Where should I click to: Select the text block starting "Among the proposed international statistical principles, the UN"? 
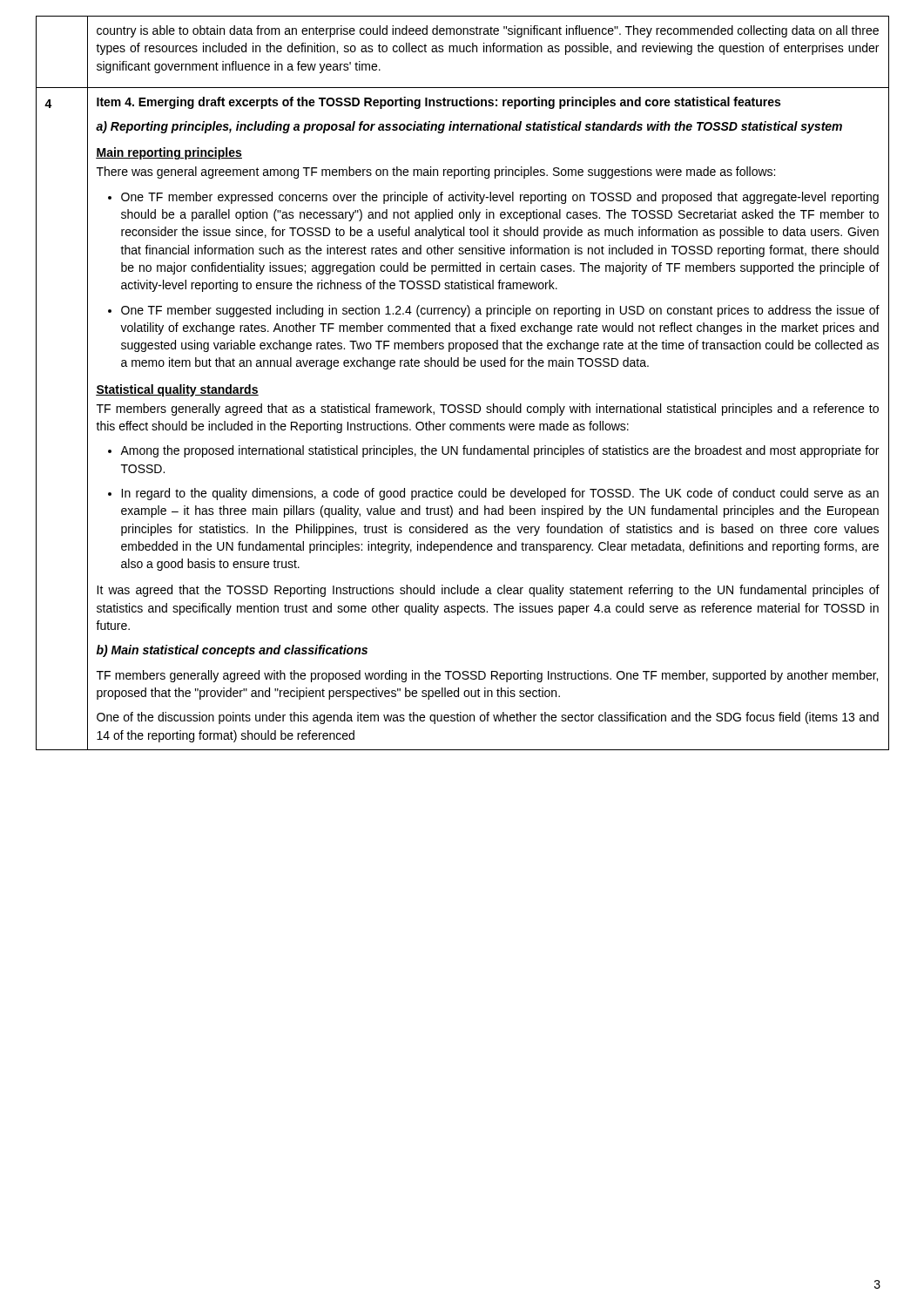point(500,460)
